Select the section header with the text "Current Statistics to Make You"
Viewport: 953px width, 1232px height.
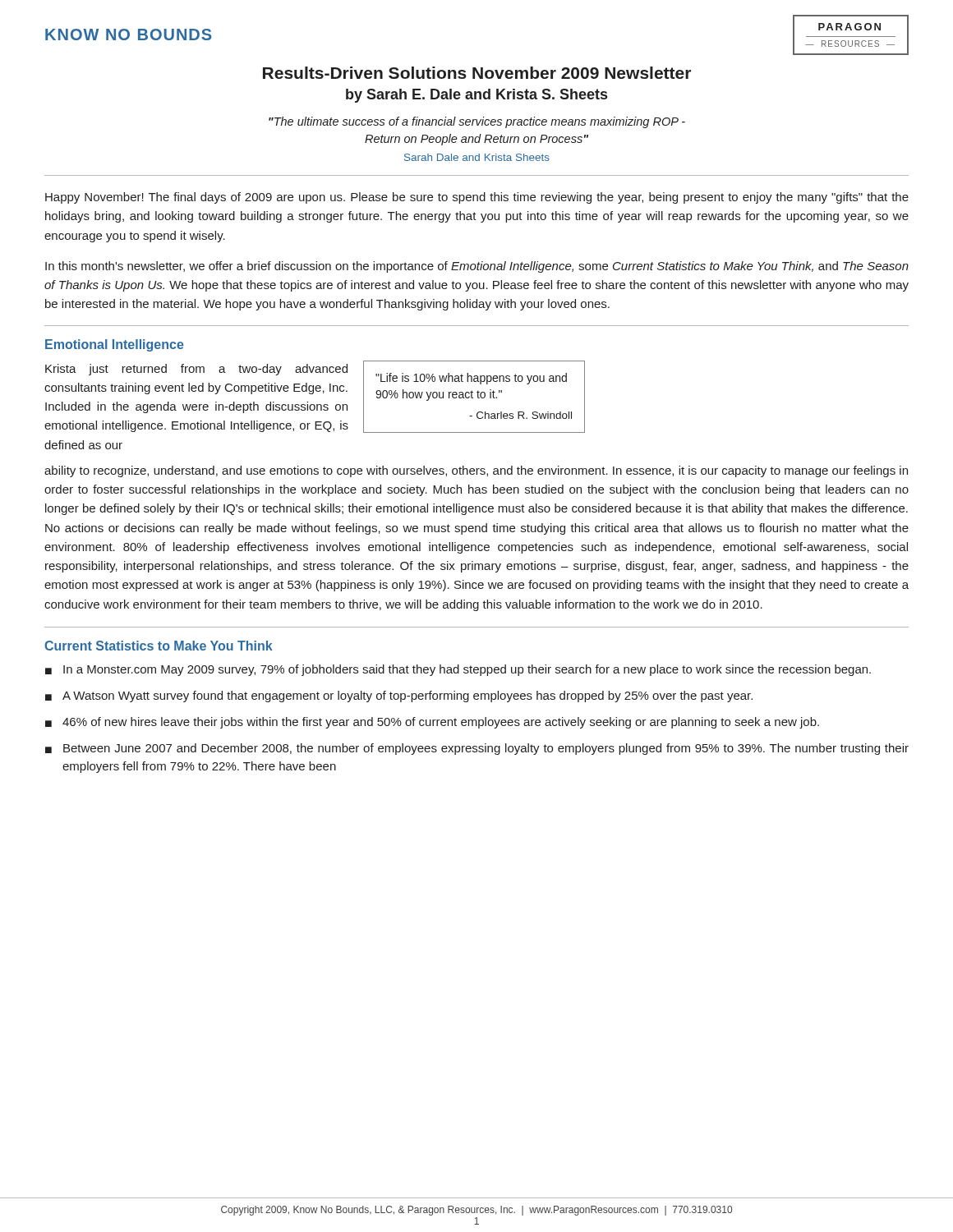158,646
